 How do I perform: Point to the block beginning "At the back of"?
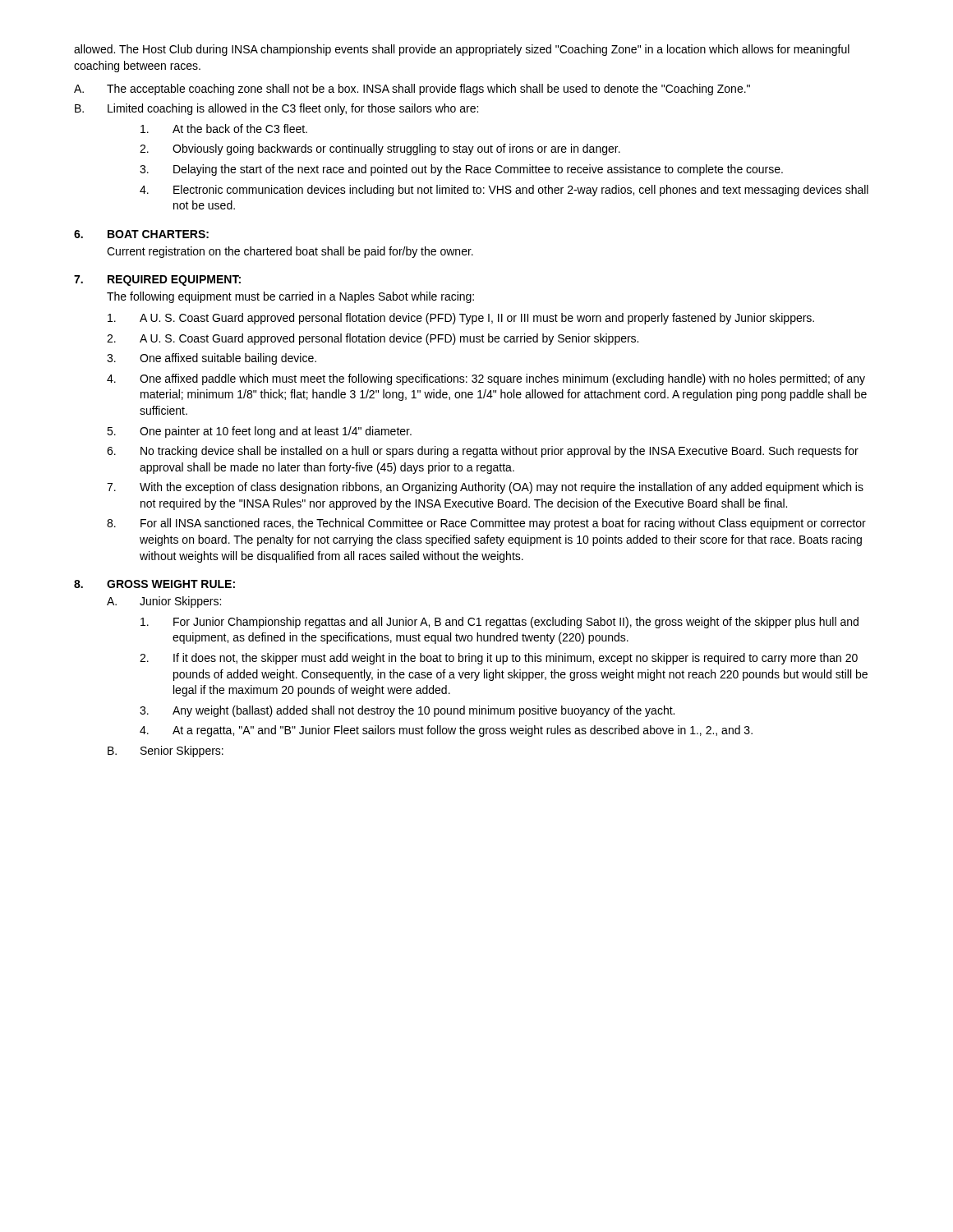click(x=224, y=129)
